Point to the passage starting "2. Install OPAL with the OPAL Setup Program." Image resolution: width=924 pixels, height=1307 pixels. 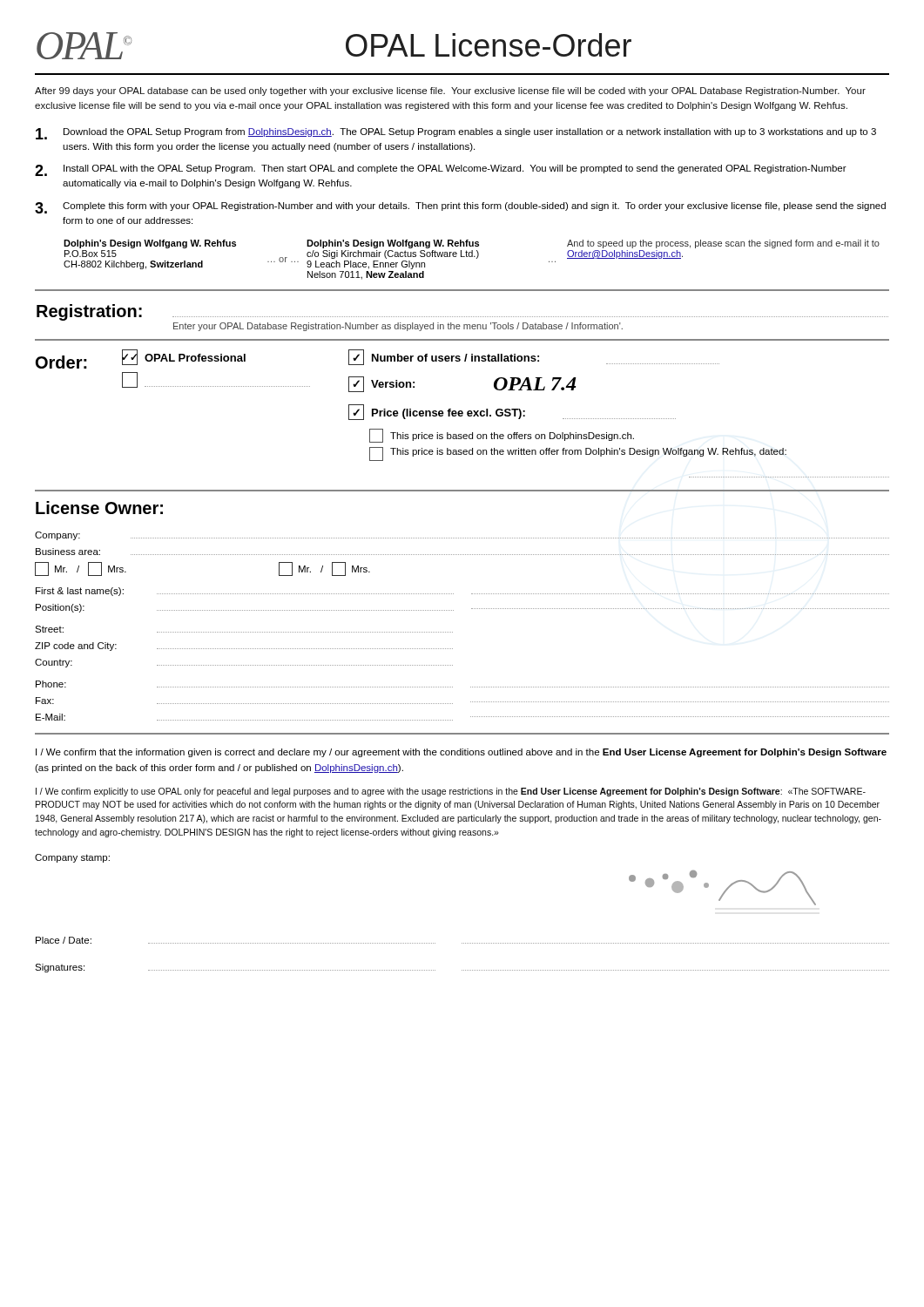(462, 176)
